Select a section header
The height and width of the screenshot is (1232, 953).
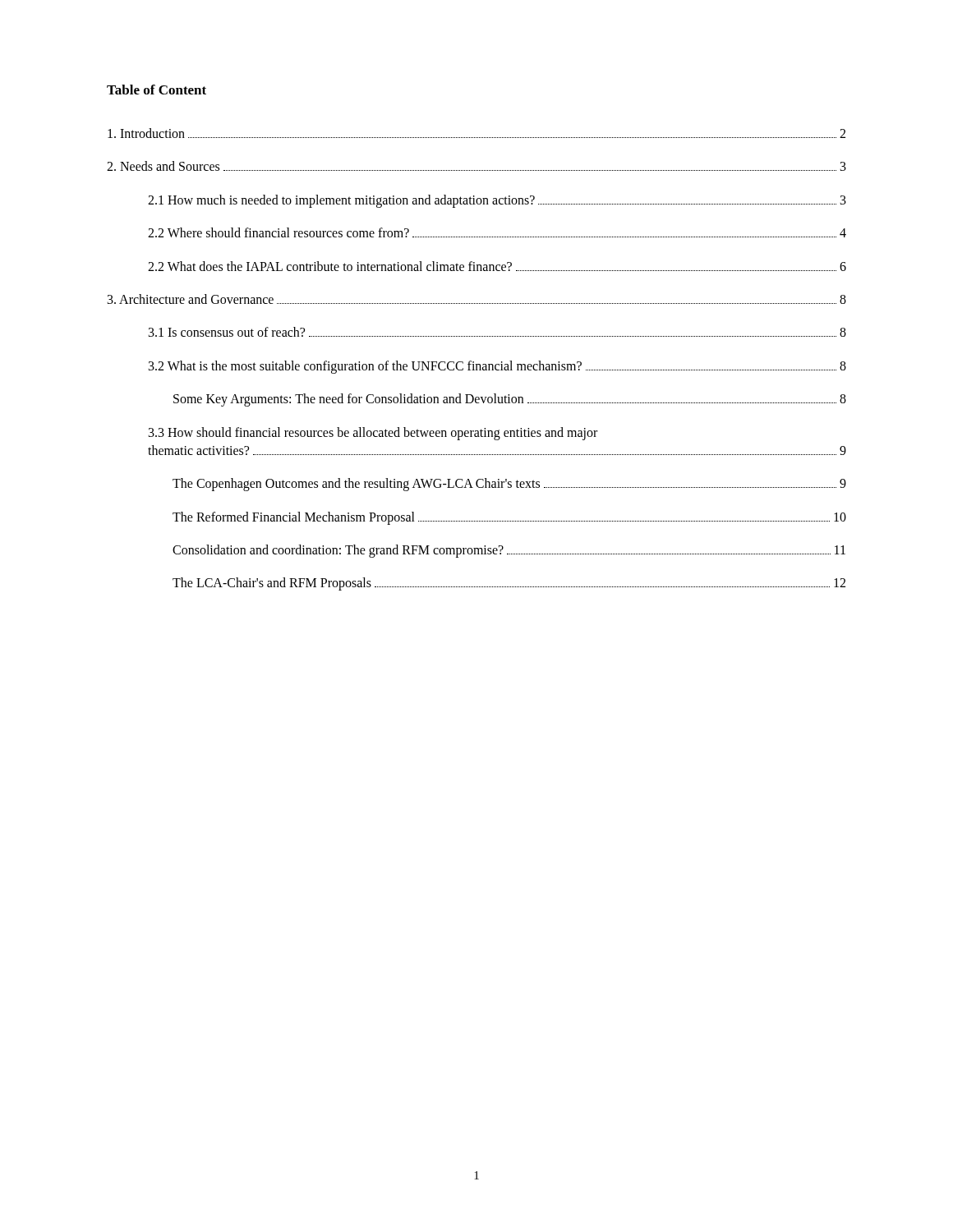[x=157, y=90]
